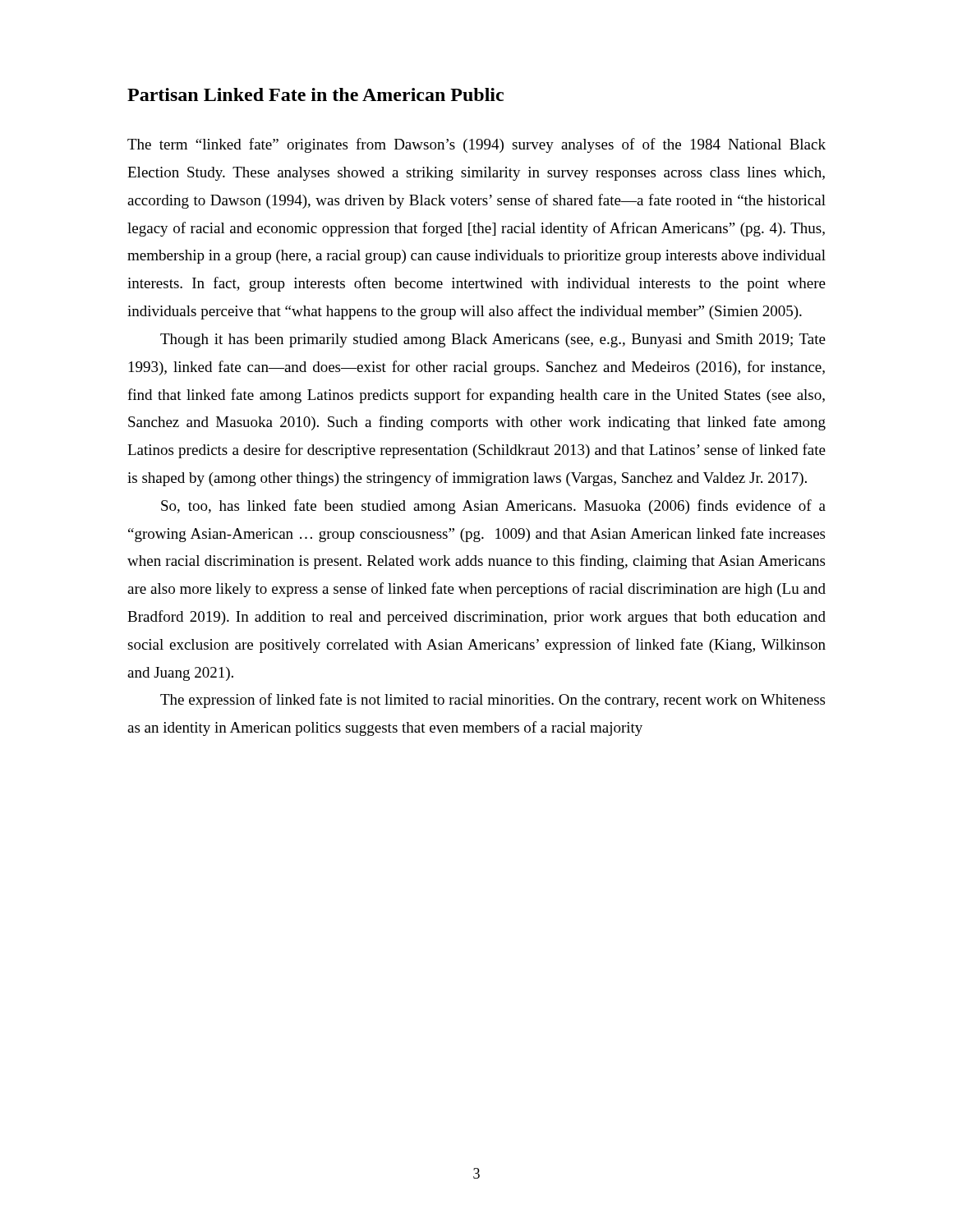Locate the text block that reads "The expression of linked fate is not"
953x1232 pixels.
click(476, 714)
